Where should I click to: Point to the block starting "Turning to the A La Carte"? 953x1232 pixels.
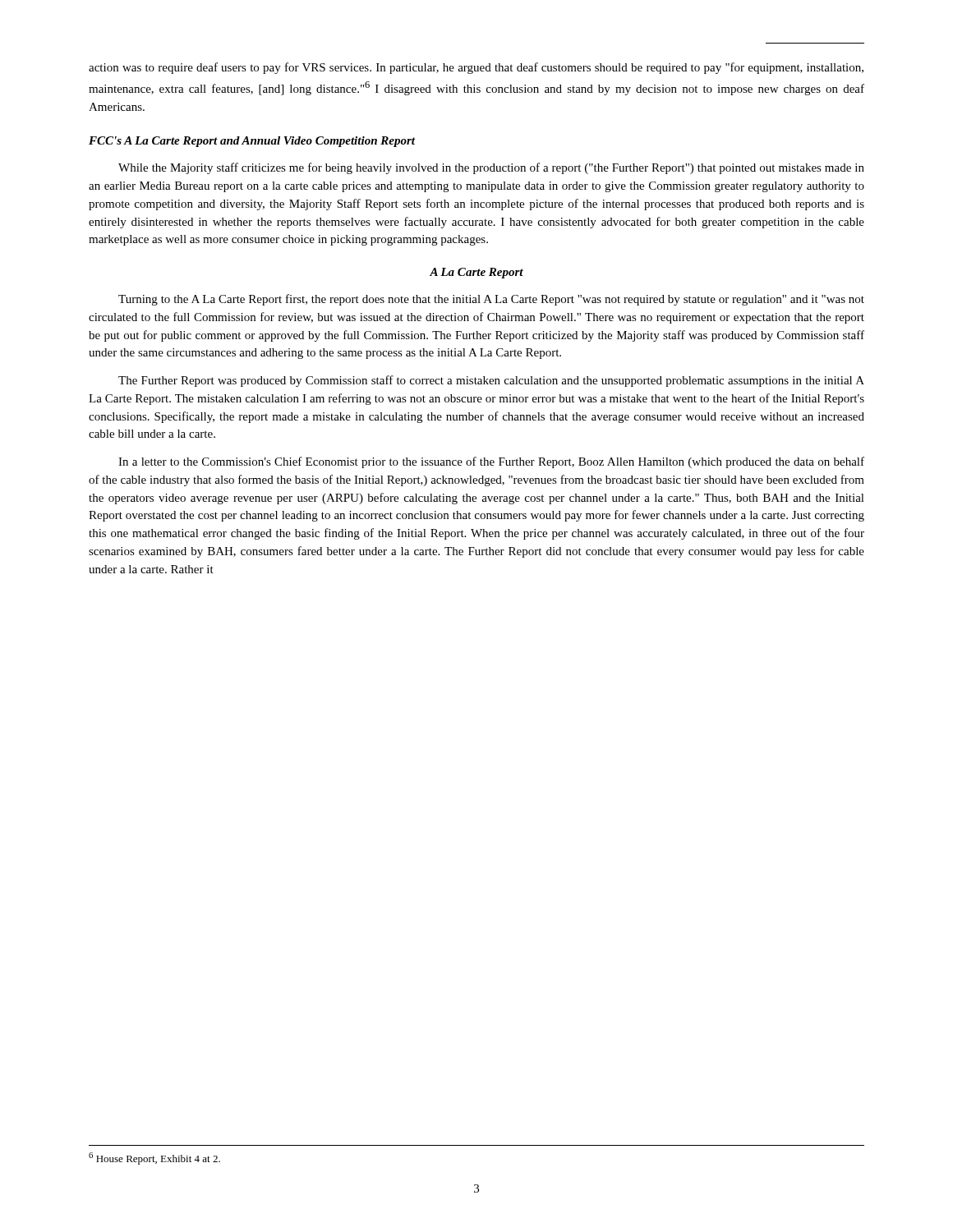476,326
